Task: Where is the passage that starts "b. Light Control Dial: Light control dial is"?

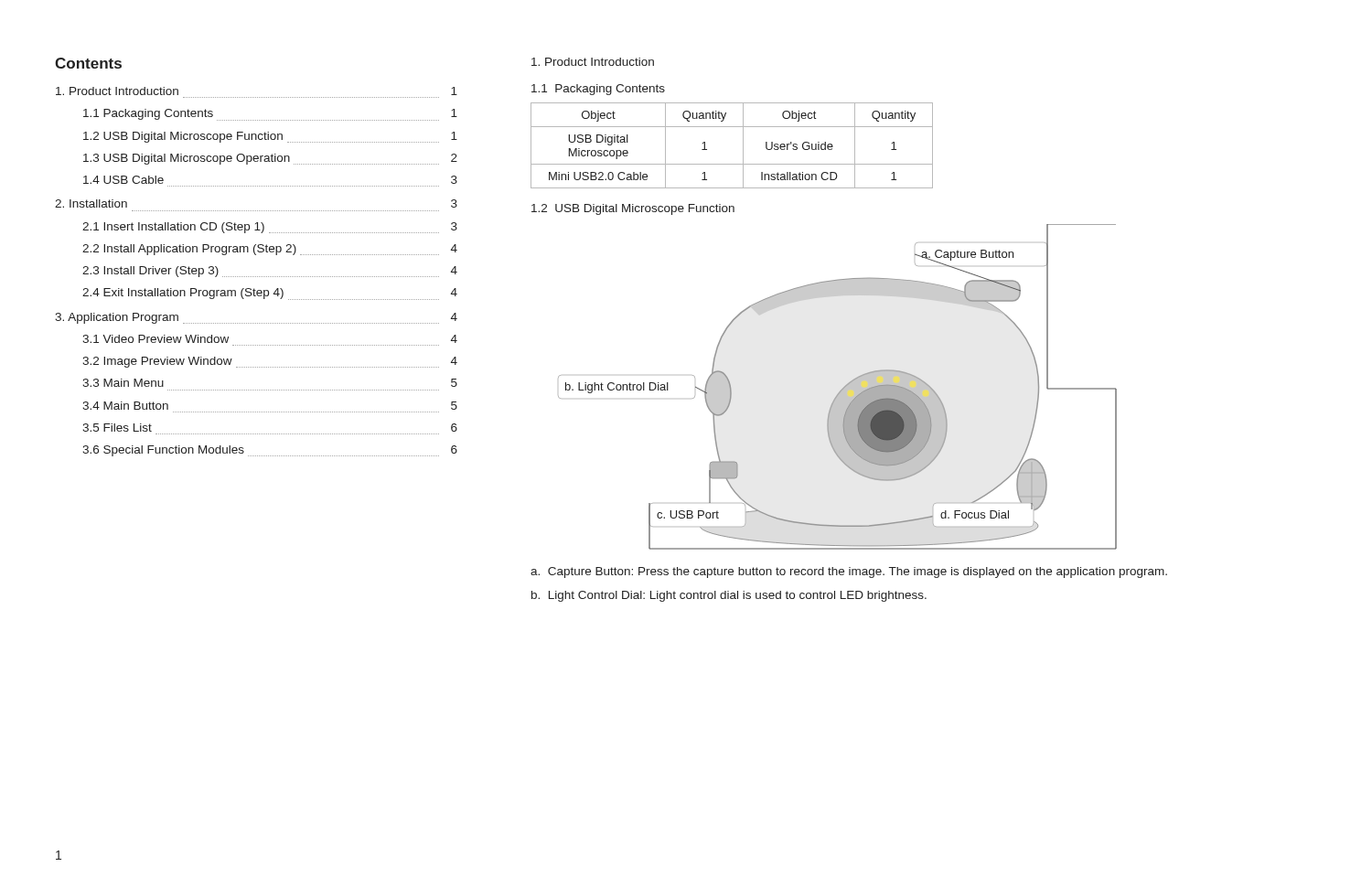Action: [x=729, y=595]
